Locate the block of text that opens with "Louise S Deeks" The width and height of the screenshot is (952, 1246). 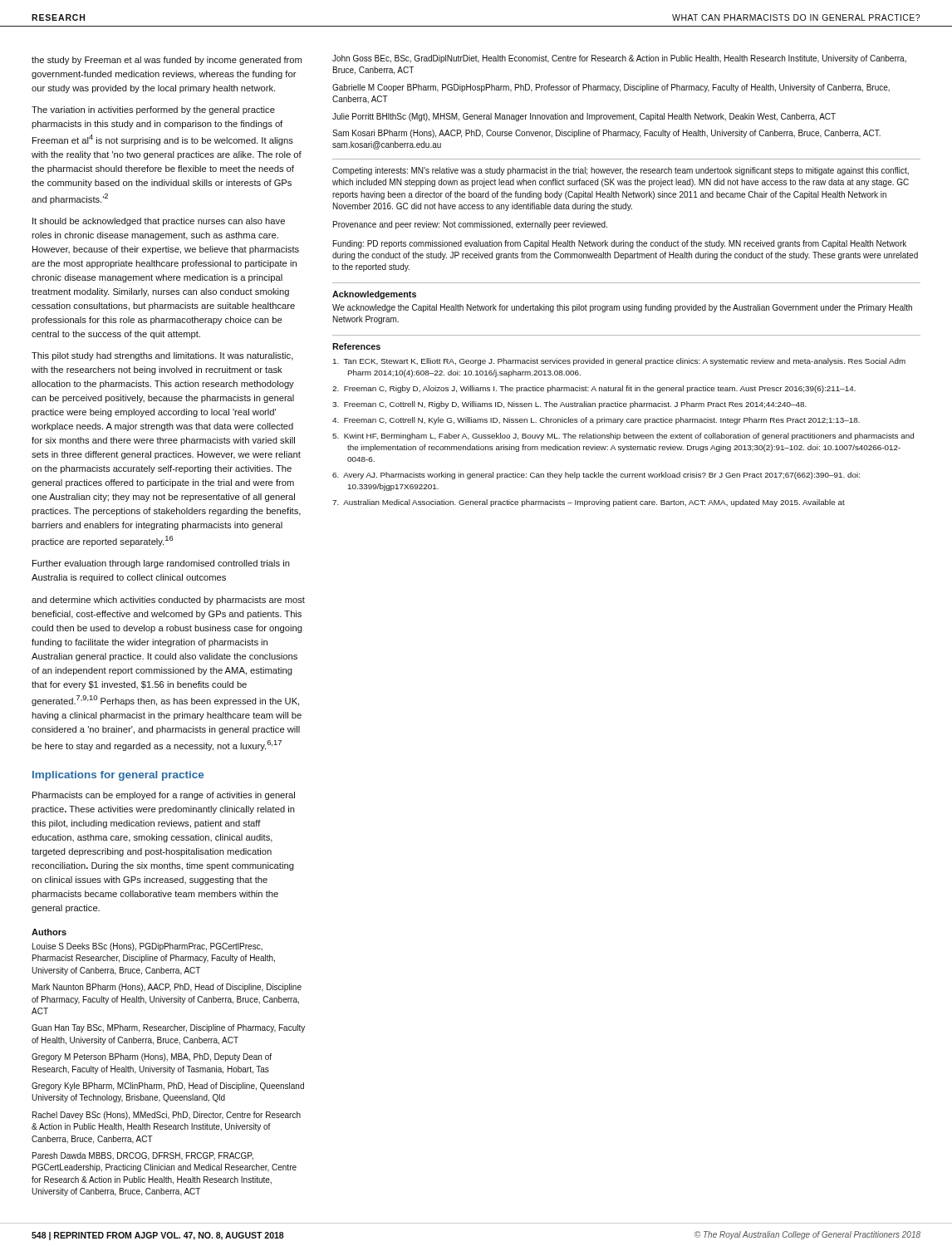(x=169, y=1070)
